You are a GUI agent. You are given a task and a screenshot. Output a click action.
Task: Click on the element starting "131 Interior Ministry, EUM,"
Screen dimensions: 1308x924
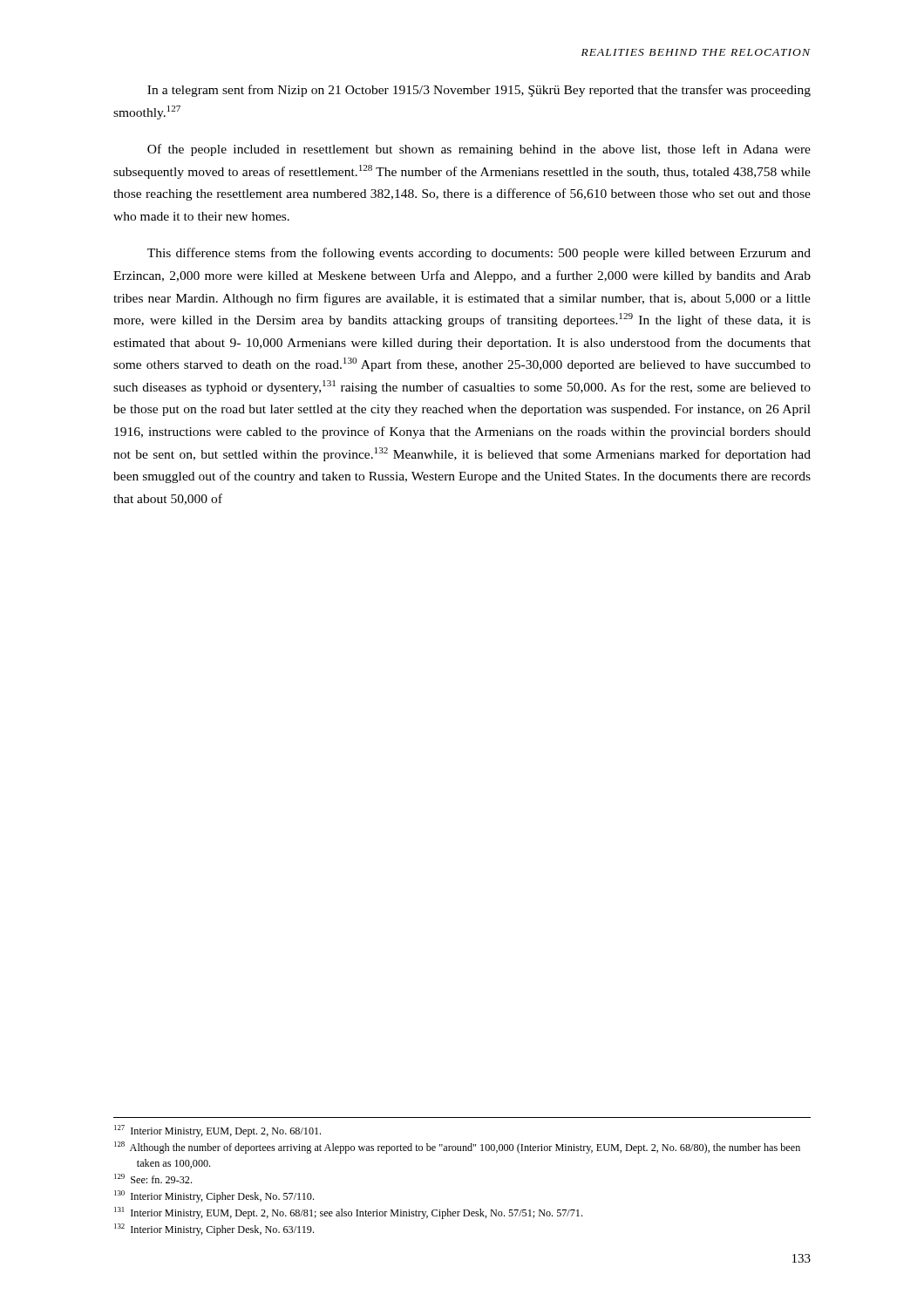[x=348, y=1212]
